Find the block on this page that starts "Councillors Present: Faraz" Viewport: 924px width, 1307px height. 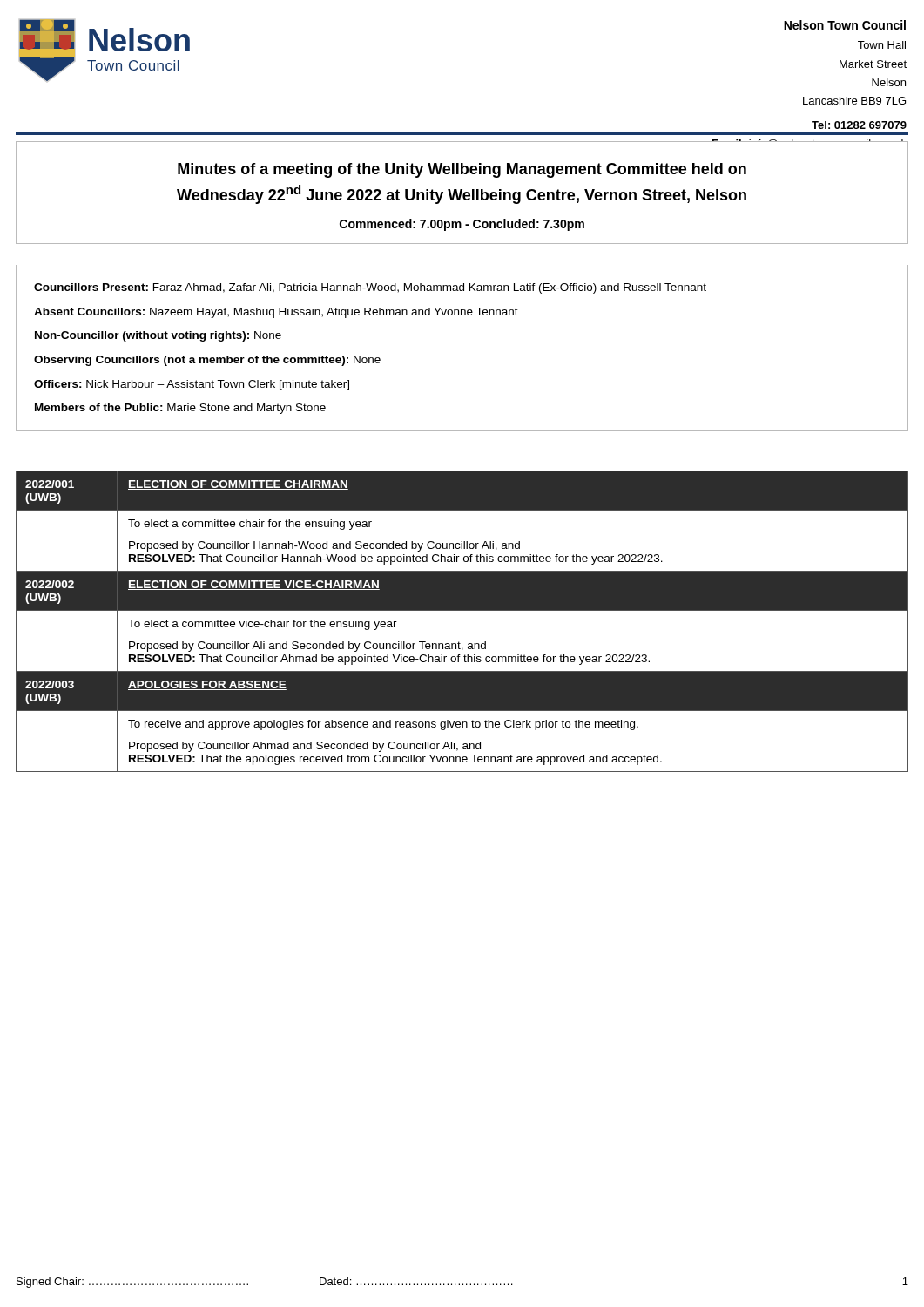[370, 288]
